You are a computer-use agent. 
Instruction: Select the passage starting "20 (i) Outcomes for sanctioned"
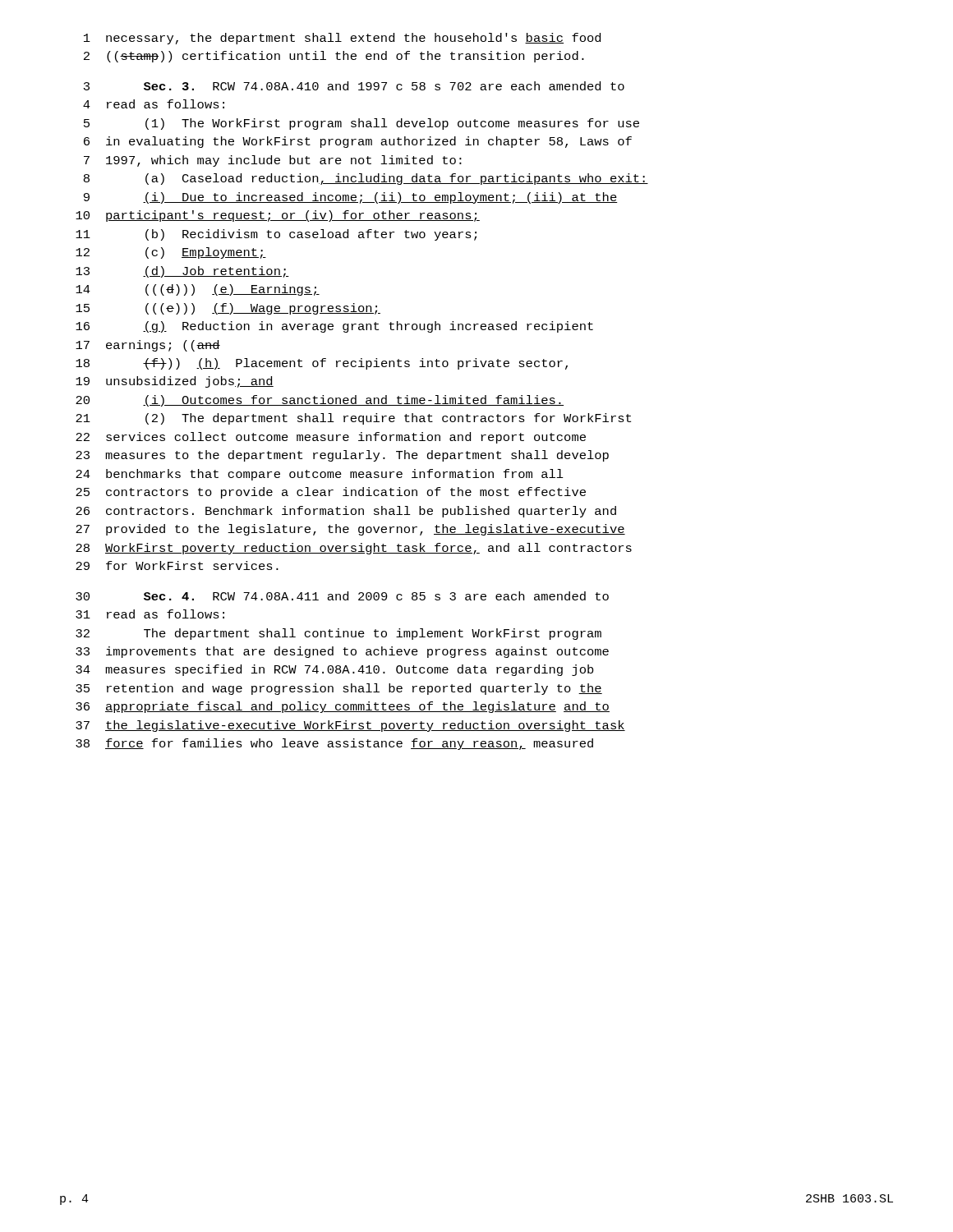pyautogui.click(x=476, y=401)
